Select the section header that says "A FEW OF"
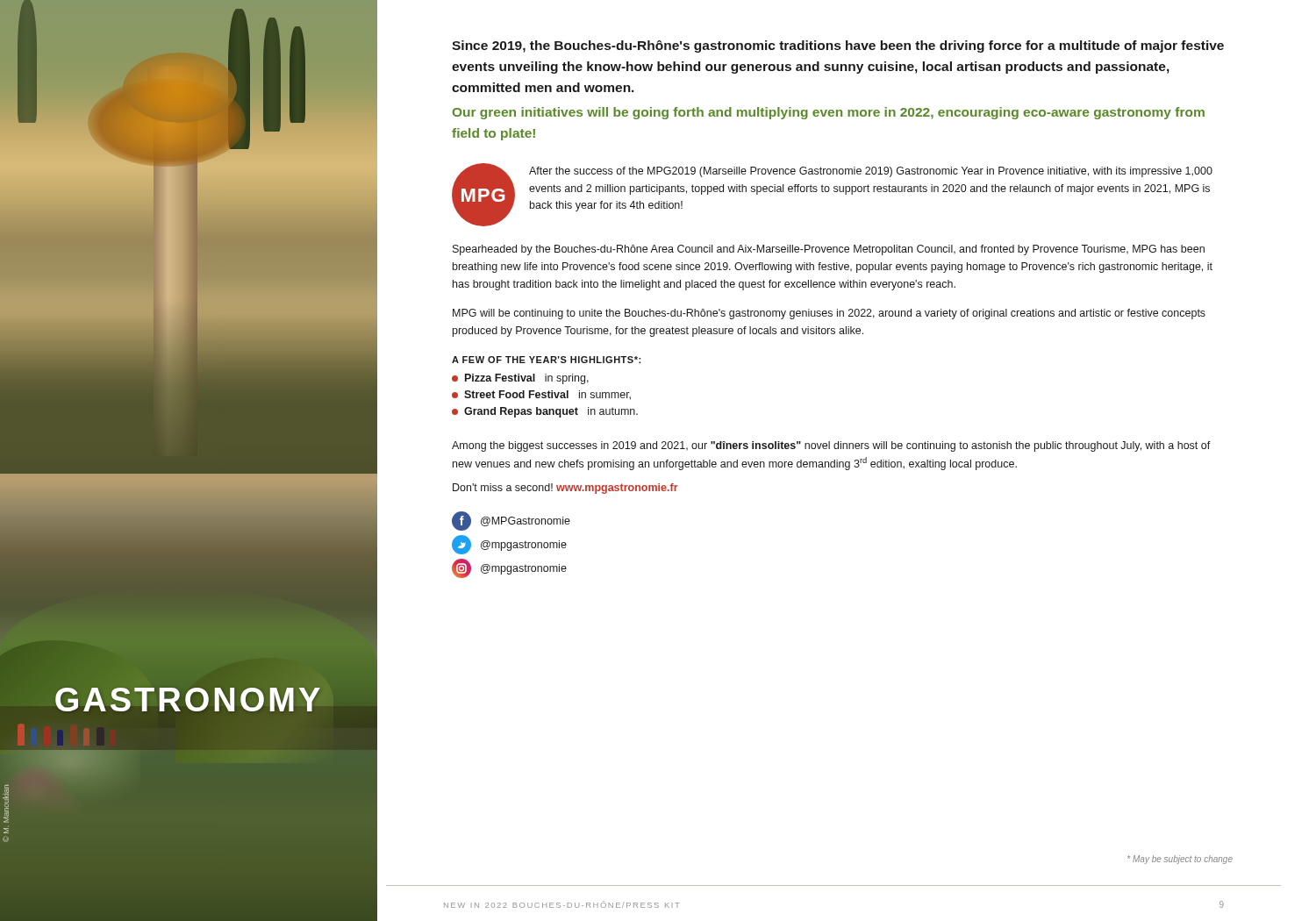Image resolution: width=1316 pixels, height=921 pixels. pos(547,360)
